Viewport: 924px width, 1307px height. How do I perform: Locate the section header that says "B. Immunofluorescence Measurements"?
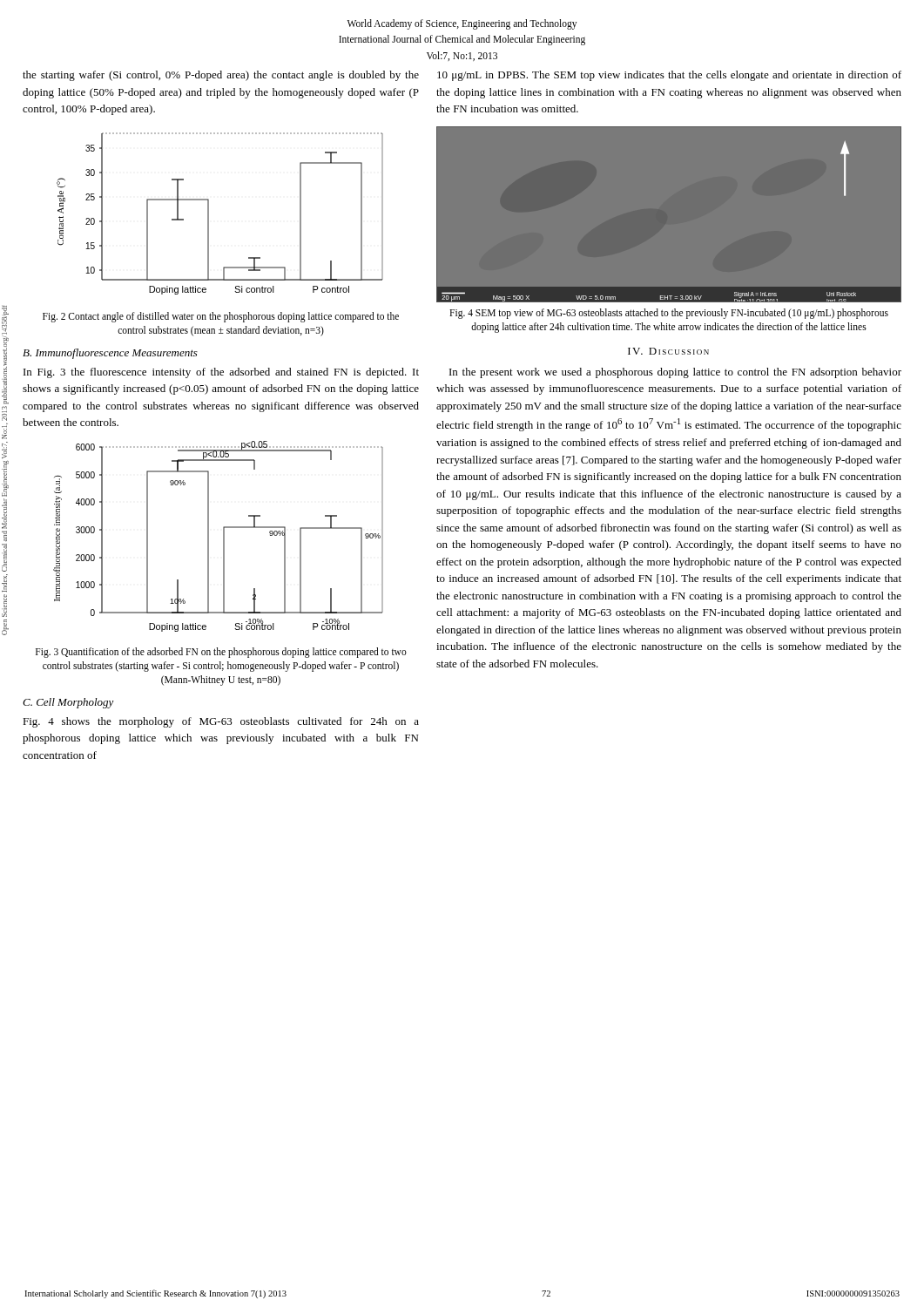[110, 352]
